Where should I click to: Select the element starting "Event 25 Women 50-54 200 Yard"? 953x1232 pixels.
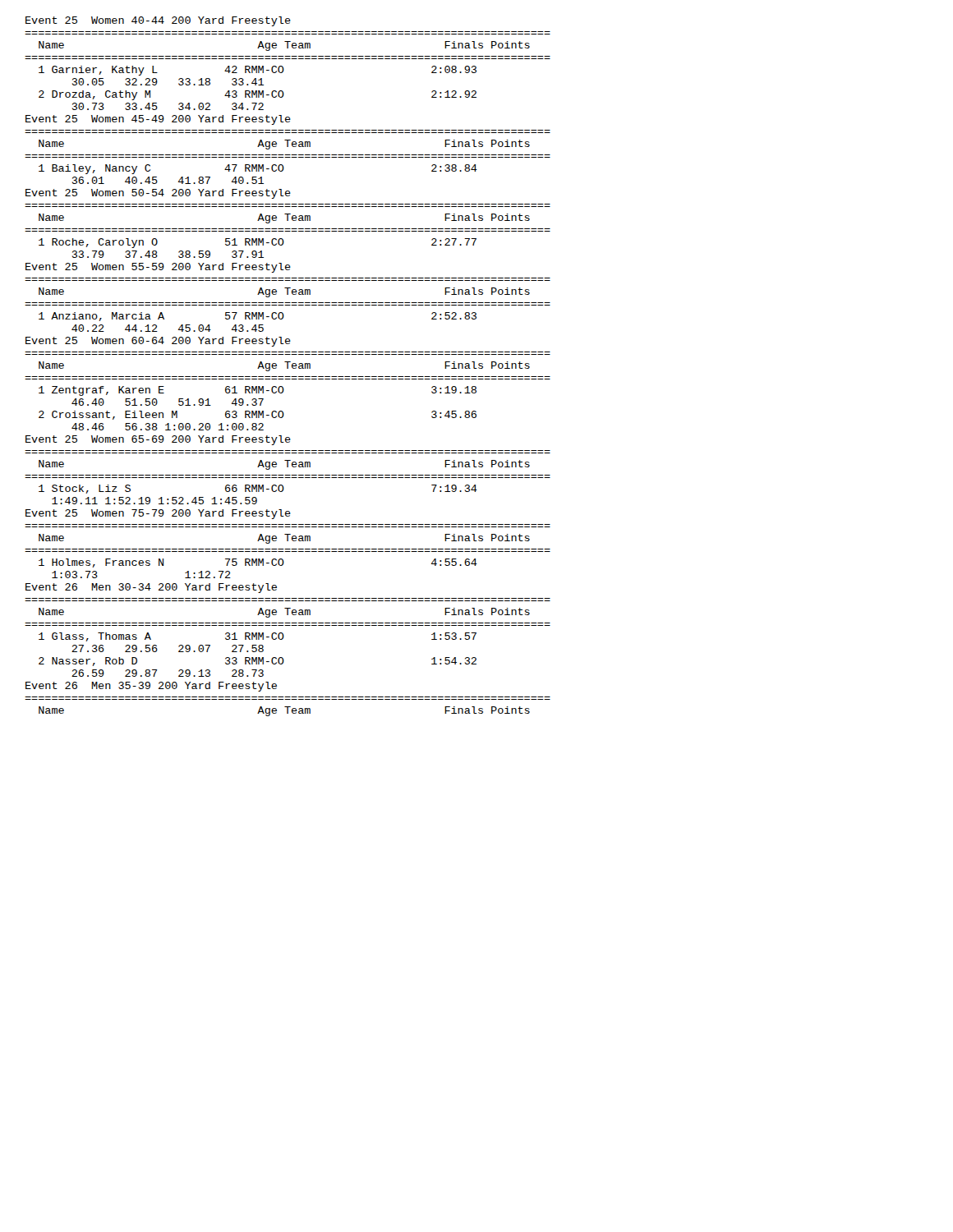pyautogui.click(x=158, y=193)
